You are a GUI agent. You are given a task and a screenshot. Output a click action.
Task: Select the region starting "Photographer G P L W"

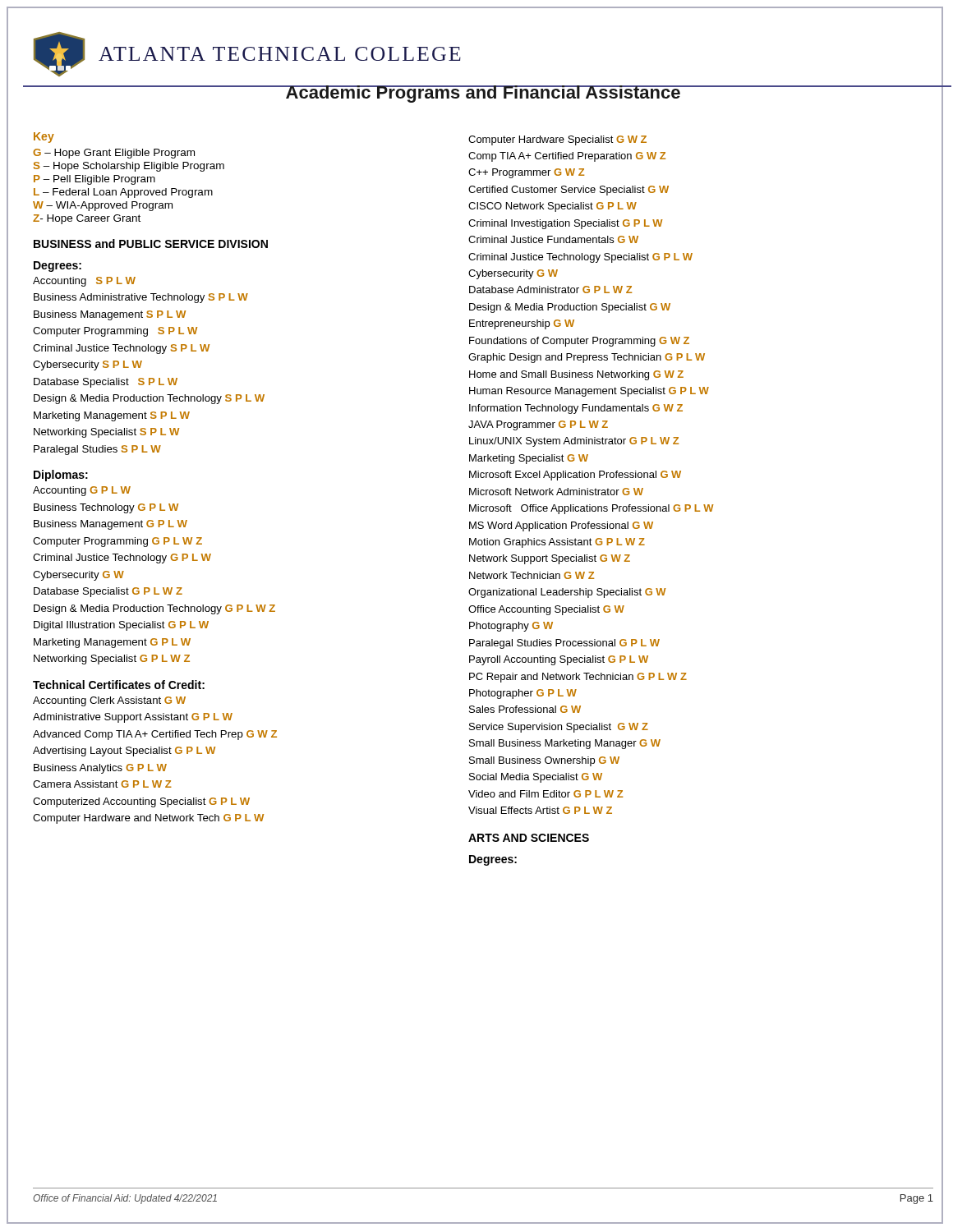click(x=522, y=693)
